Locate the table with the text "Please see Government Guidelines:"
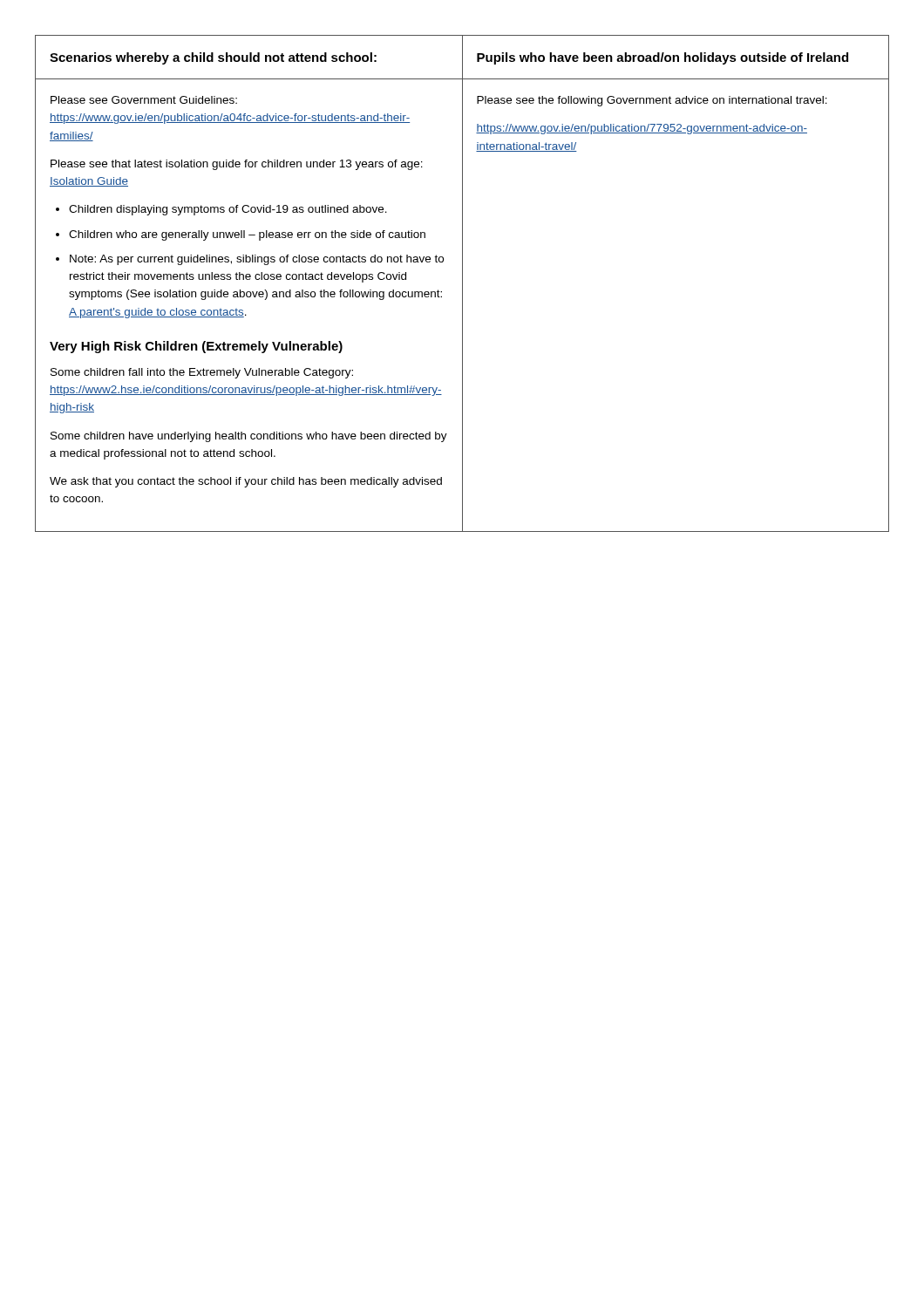924x1308 pixels. [x=249, y=305]
